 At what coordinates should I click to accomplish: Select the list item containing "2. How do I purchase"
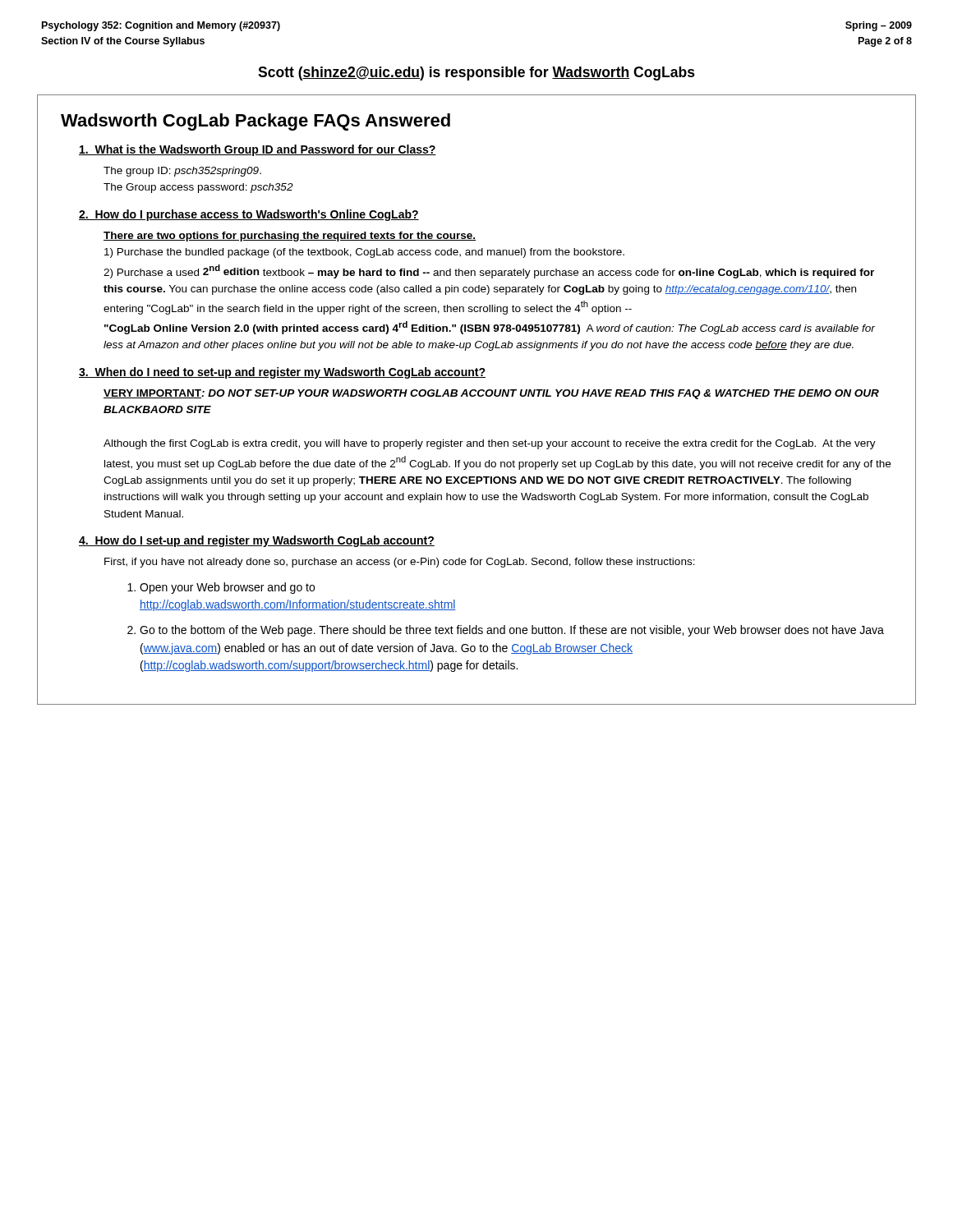pyautogui.click(x=249, y=214)
